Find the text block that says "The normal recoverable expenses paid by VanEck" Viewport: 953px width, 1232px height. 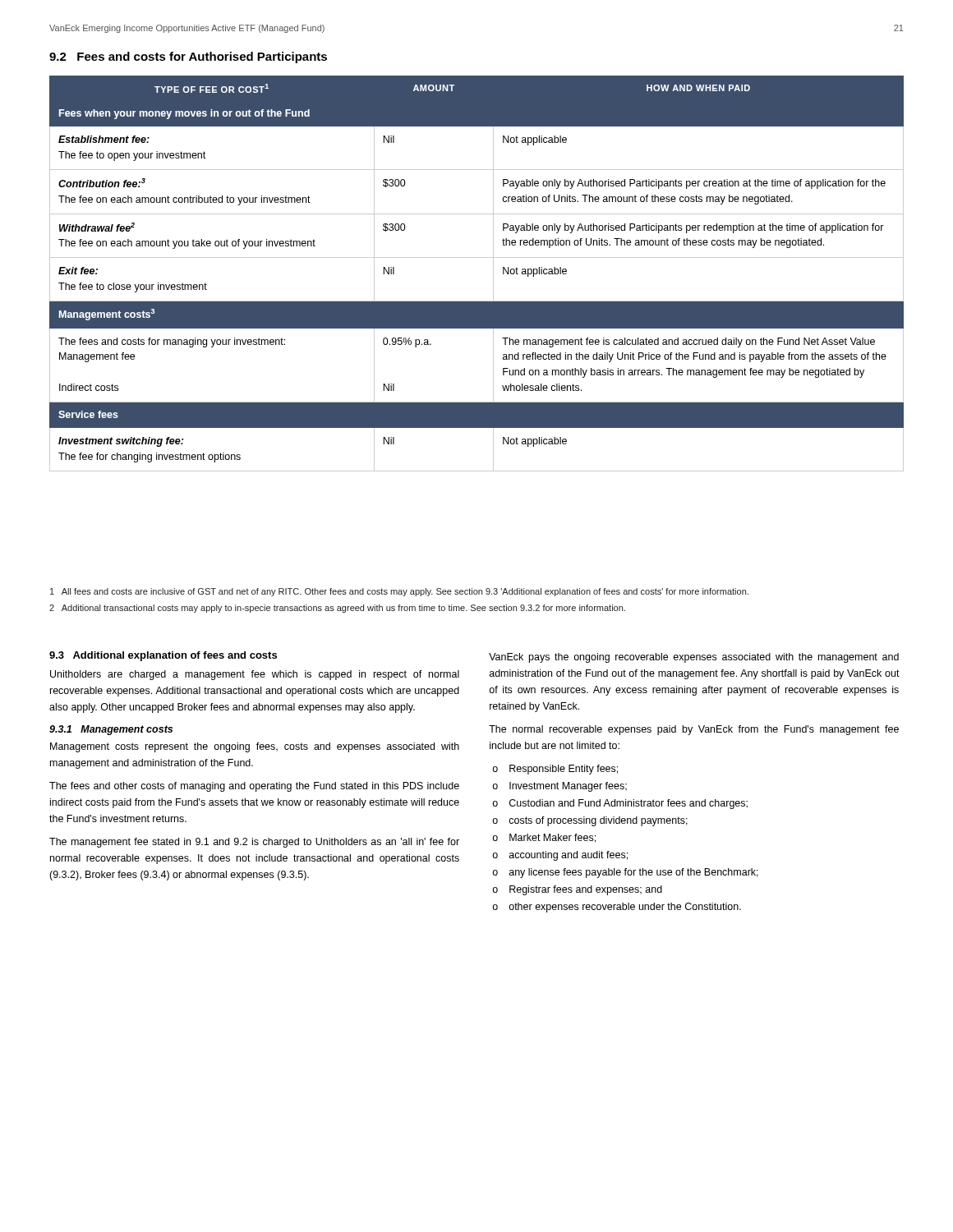694,738
